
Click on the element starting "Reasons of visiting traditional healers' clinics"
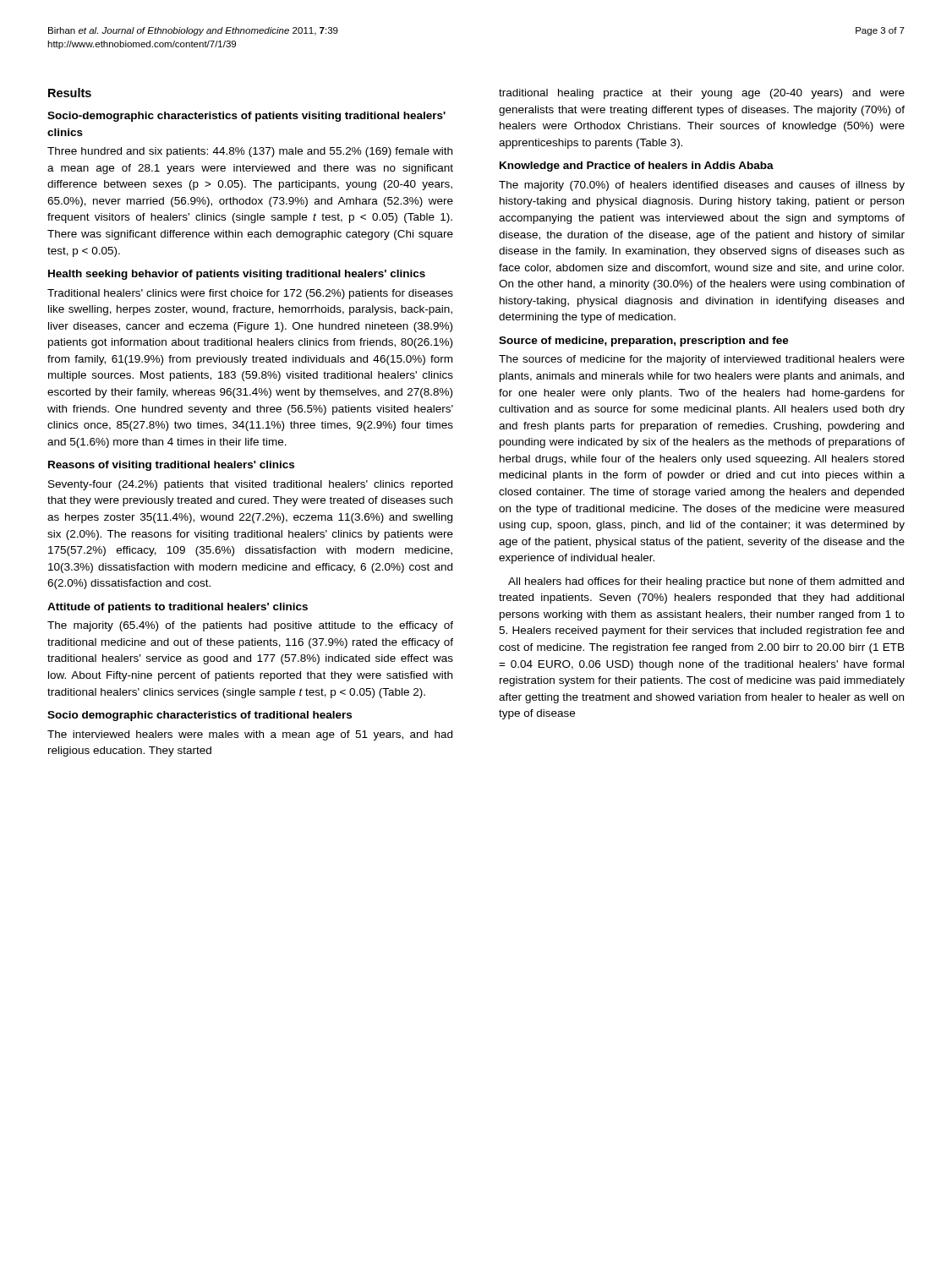171,465
